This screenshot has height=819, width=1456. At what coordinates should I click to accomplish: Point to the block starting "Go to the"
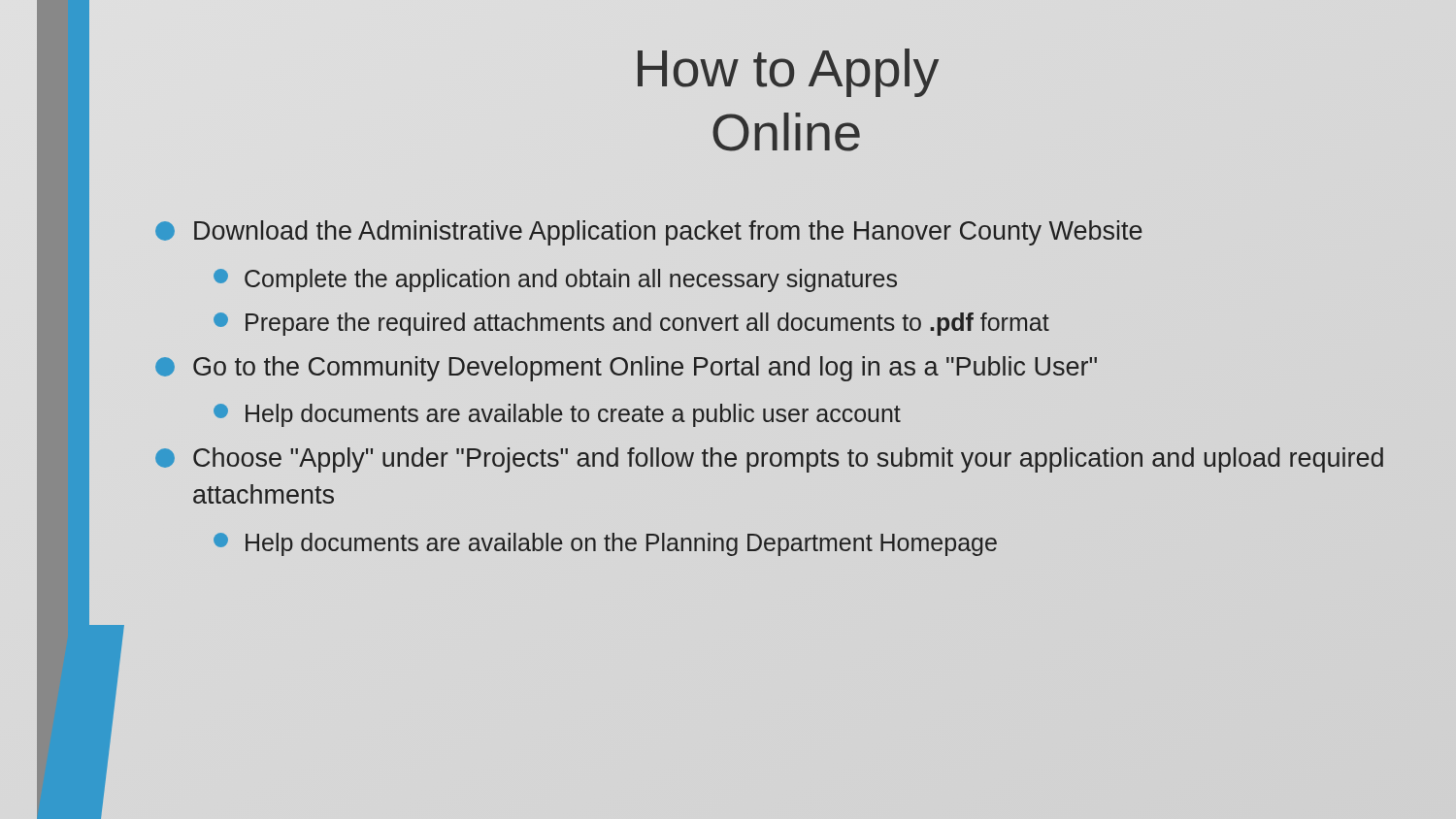click(x=786, y=367)
